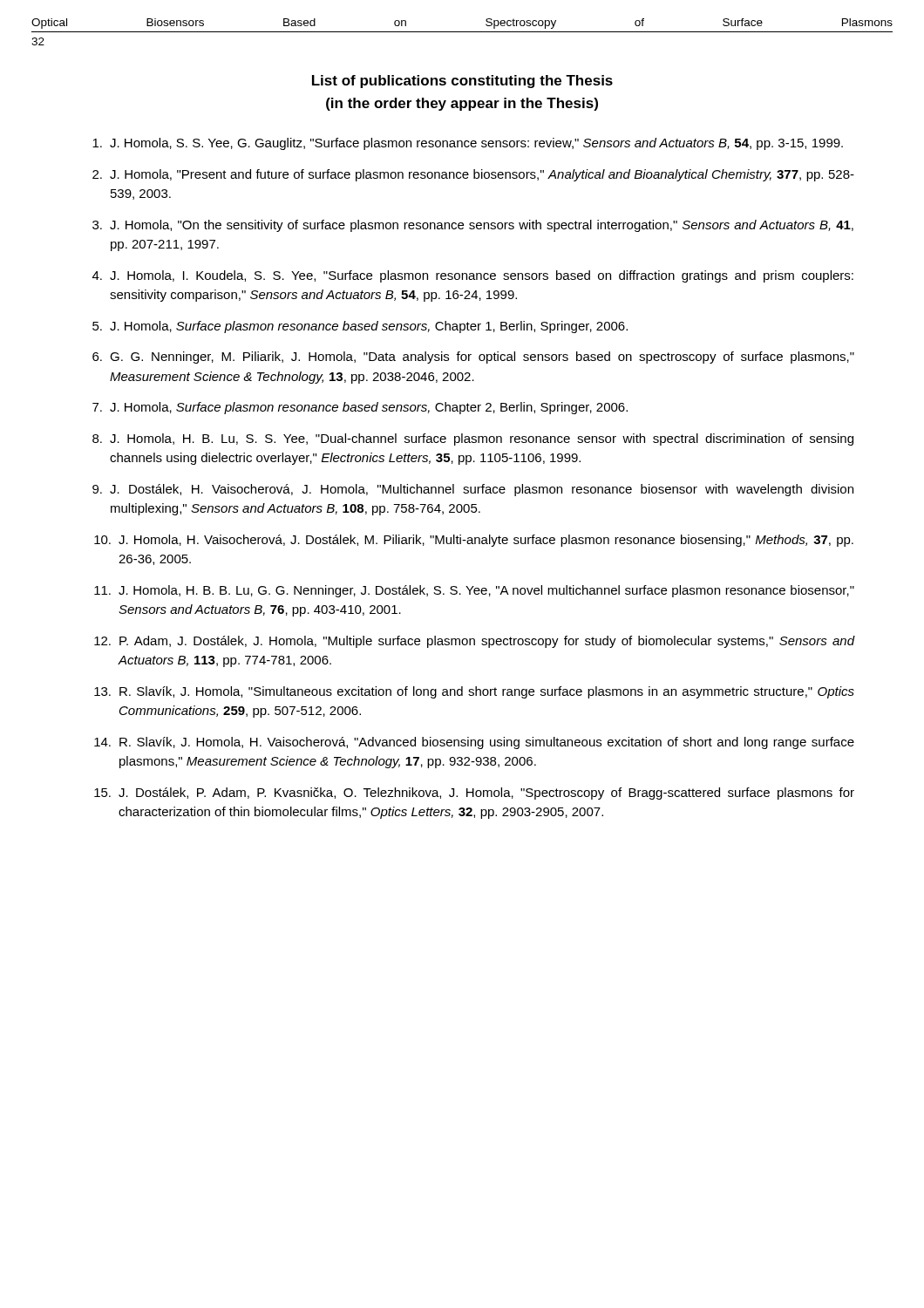
Task: Where is the passage that starts "14. R. Slavík, J. Homola,"?
Action: [x=462, y=752]
